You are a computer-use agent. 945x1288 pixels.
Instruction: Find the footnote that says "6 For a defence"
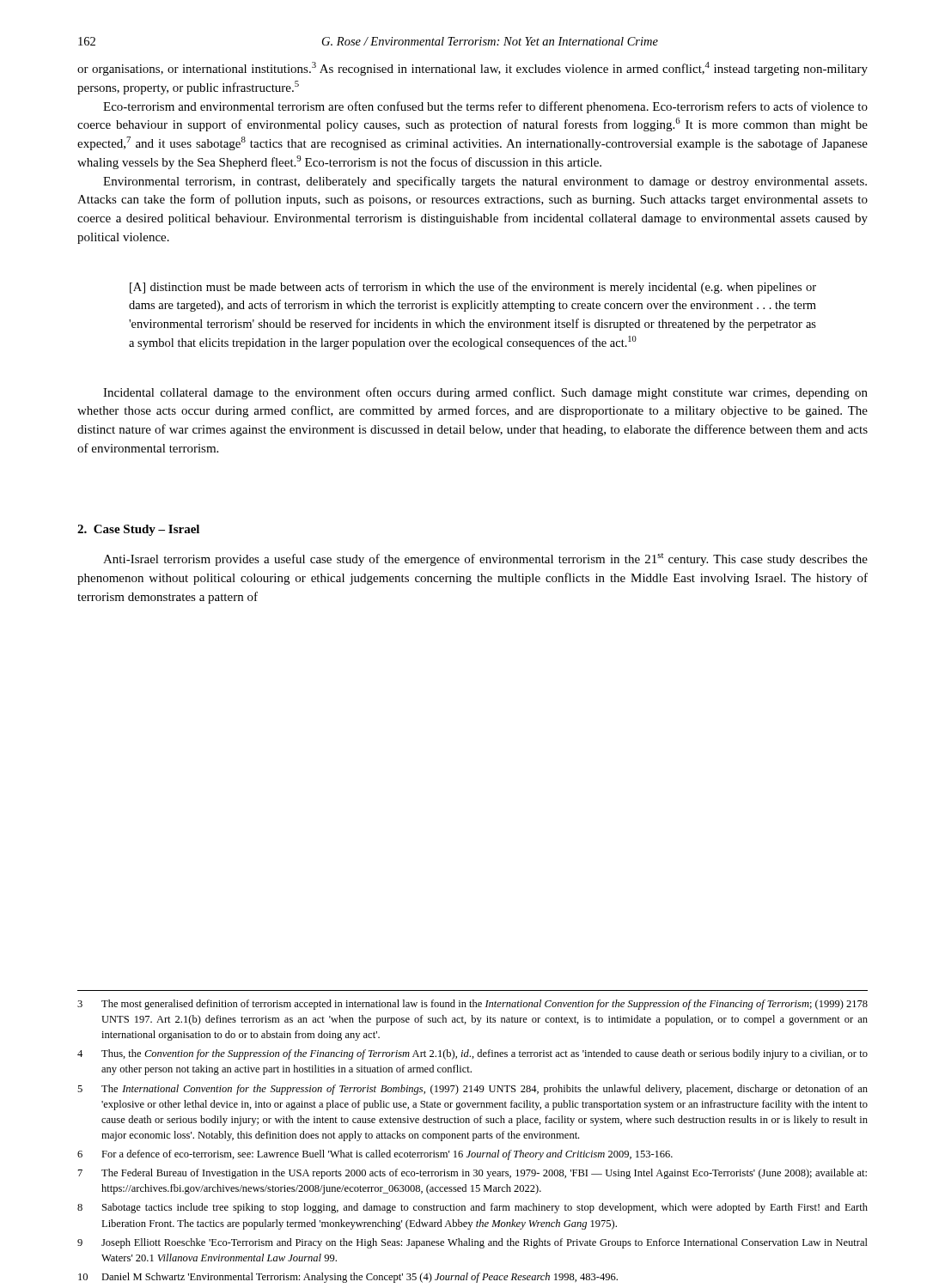pyautogui.click(x=472, y=1154)
